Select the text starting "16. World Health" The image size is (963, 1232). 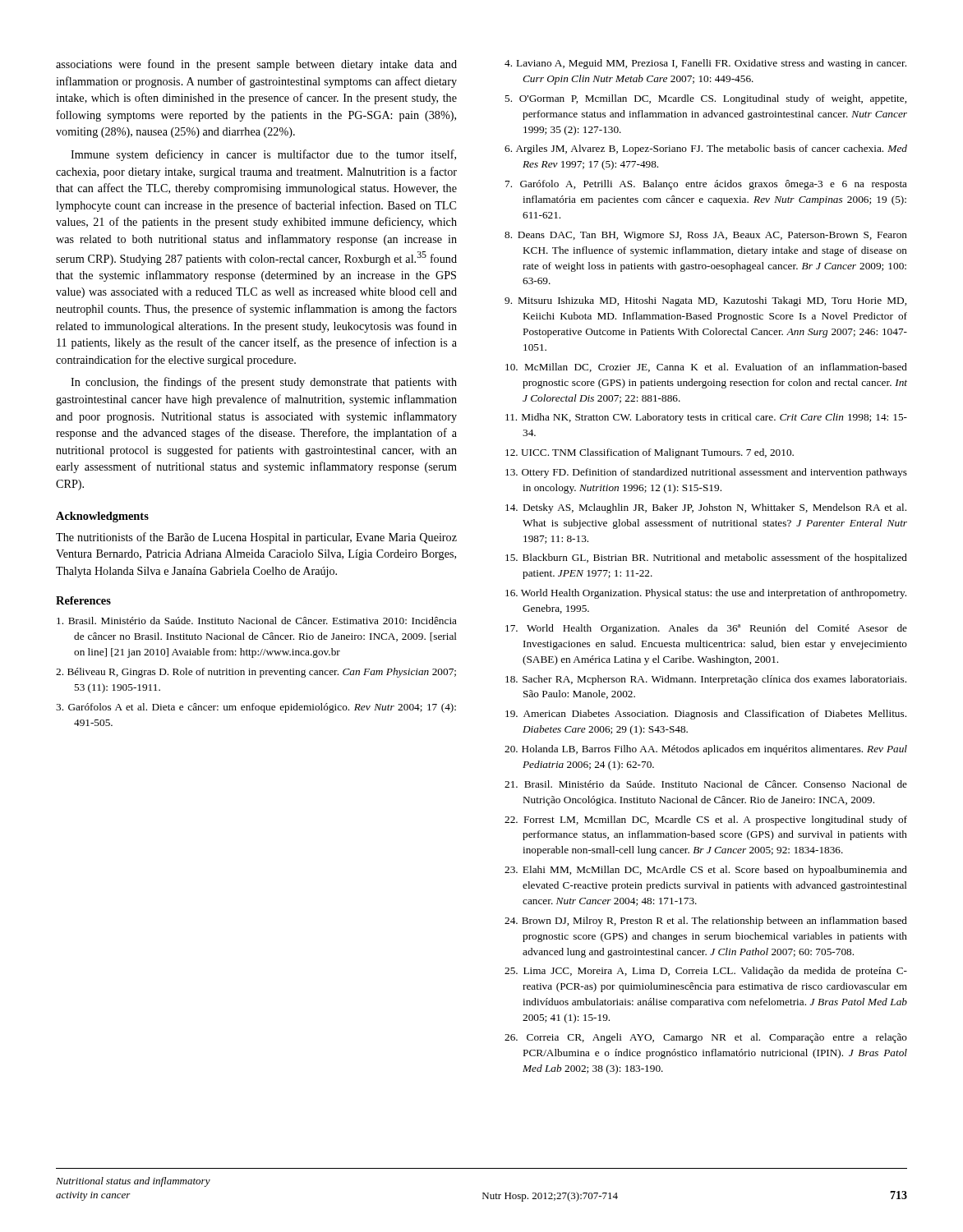pos(706,600)
